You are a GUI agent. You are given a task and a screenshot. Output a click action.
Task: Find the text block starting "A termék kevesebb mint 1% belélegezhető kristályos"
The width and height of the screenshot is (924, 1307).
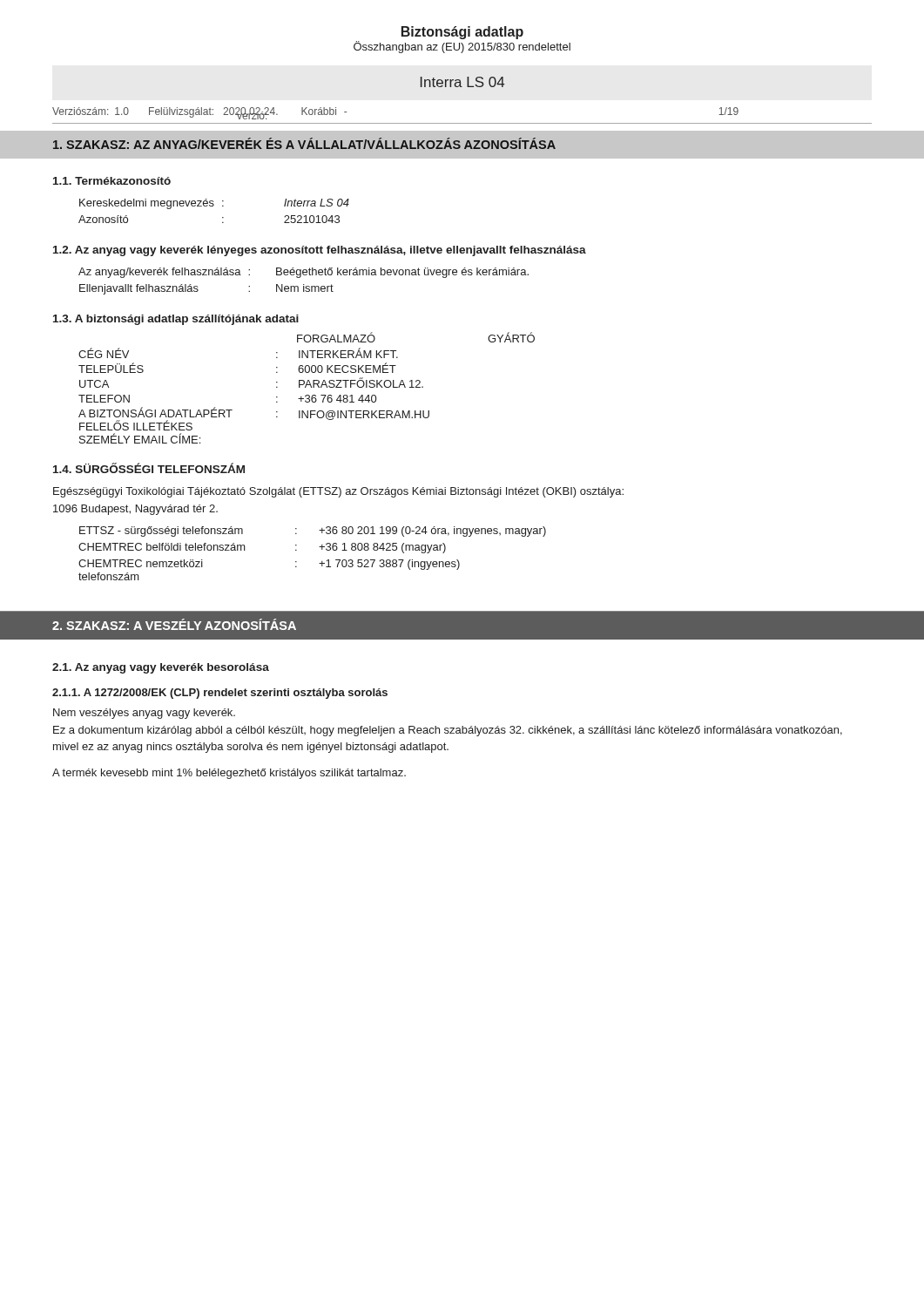(x=229, y=772)
